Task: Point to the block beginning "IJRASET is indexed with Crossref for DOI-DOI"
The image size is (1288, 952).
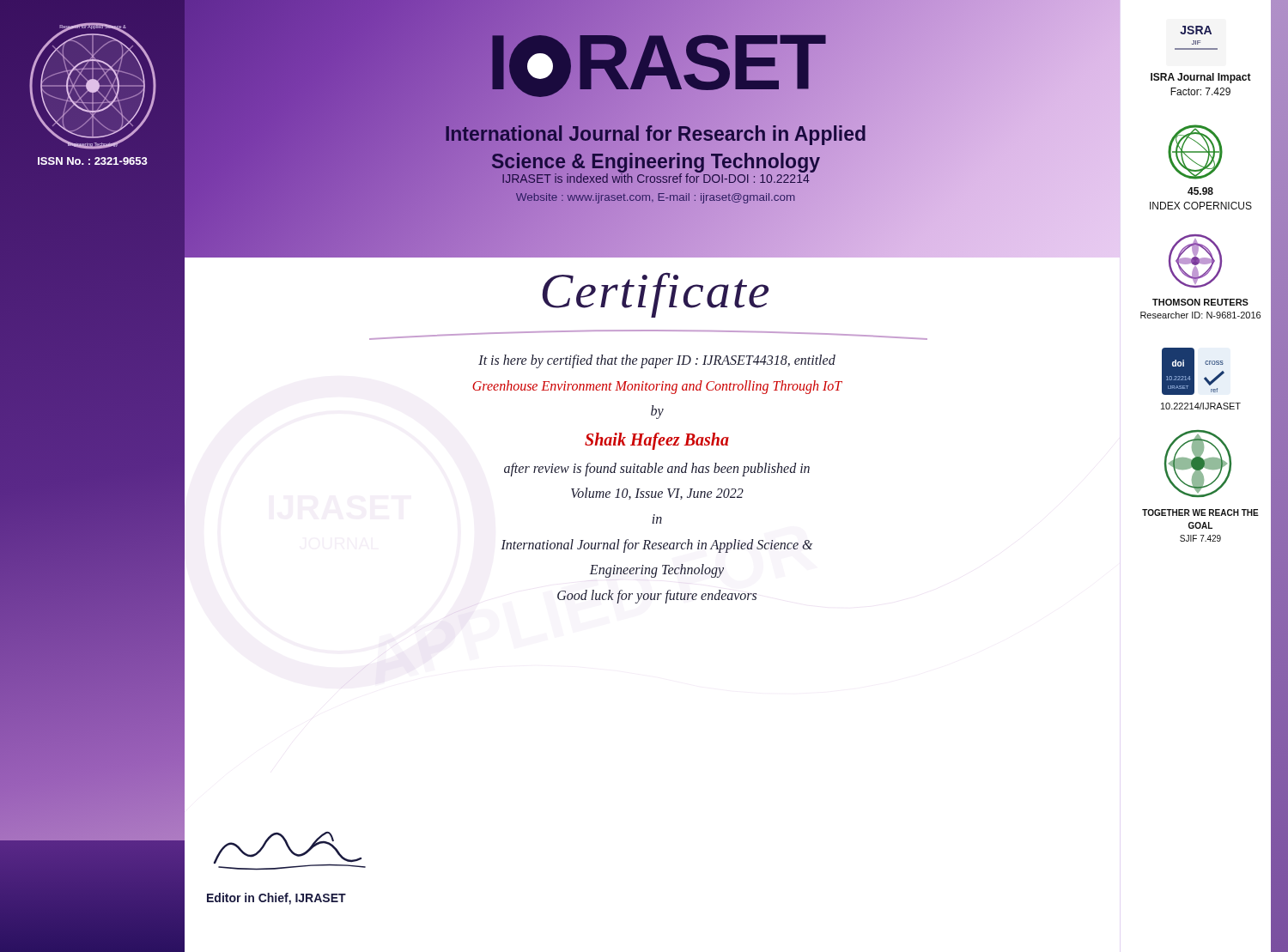Action: point(656,179)
